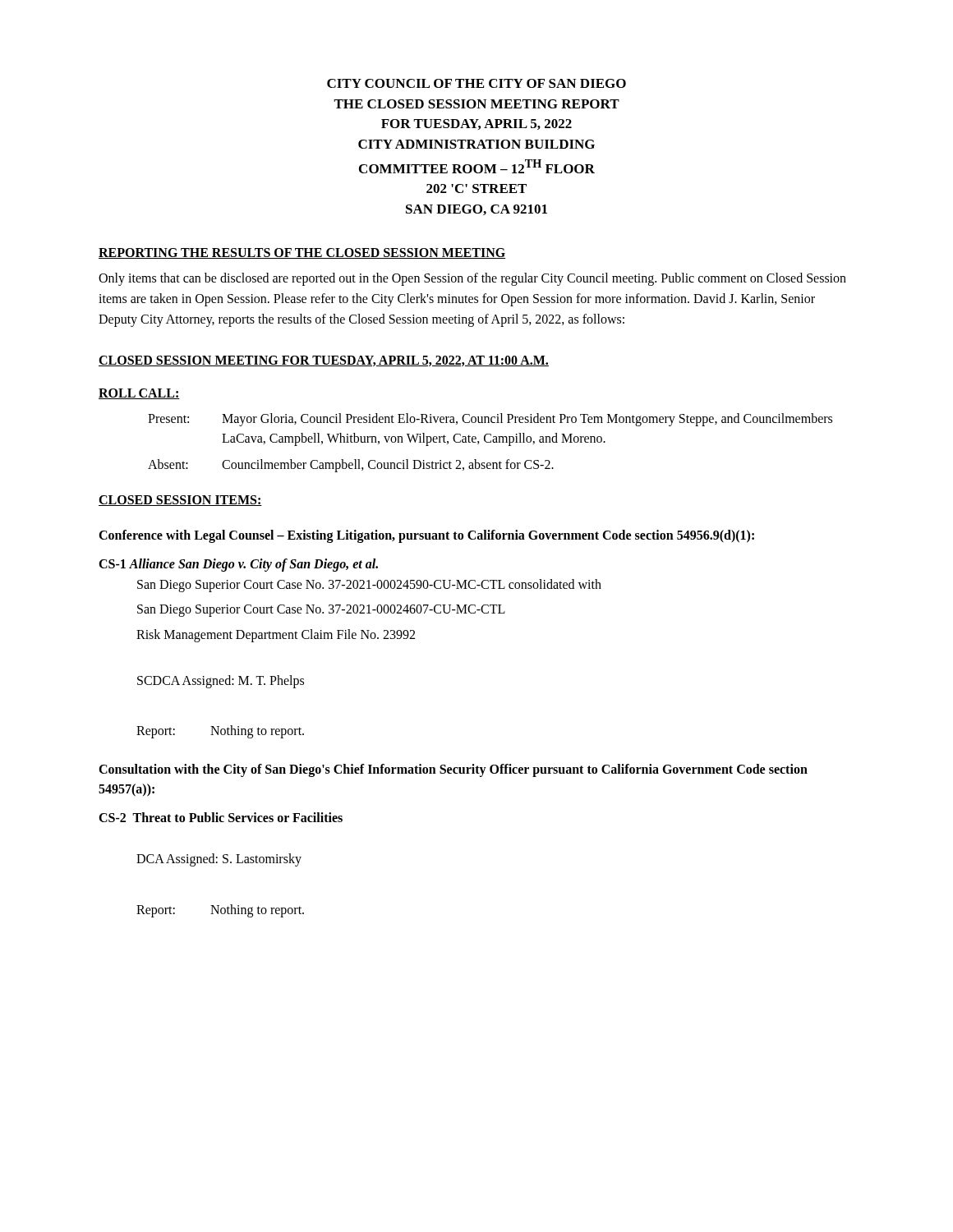Point to the block beginning "CS-2 Threat to Public Services or Facilities"

pyautogui.click(x=221, y=817)
